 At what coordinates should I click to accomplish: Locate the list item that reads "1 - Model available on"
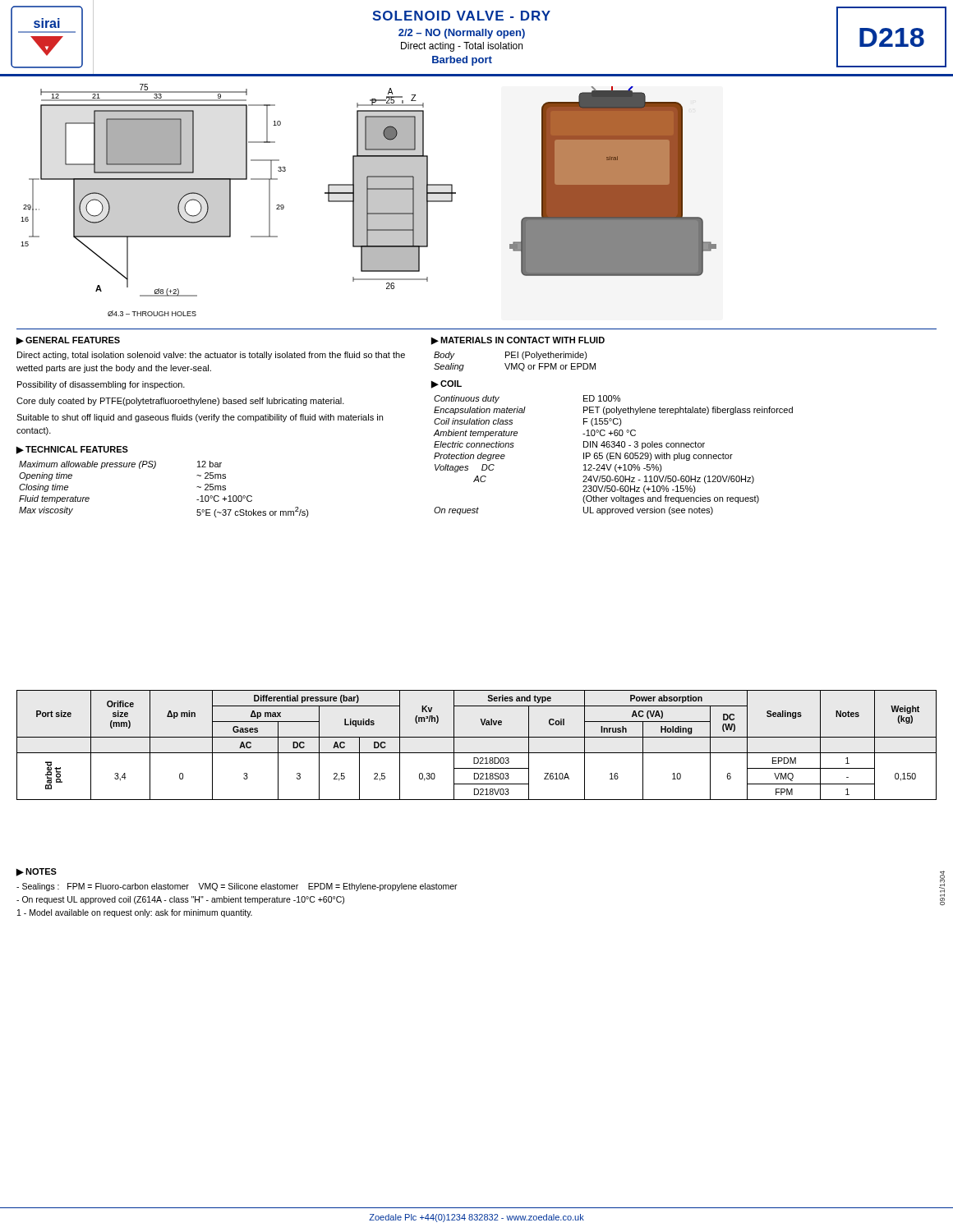click(x=135, y=913)
